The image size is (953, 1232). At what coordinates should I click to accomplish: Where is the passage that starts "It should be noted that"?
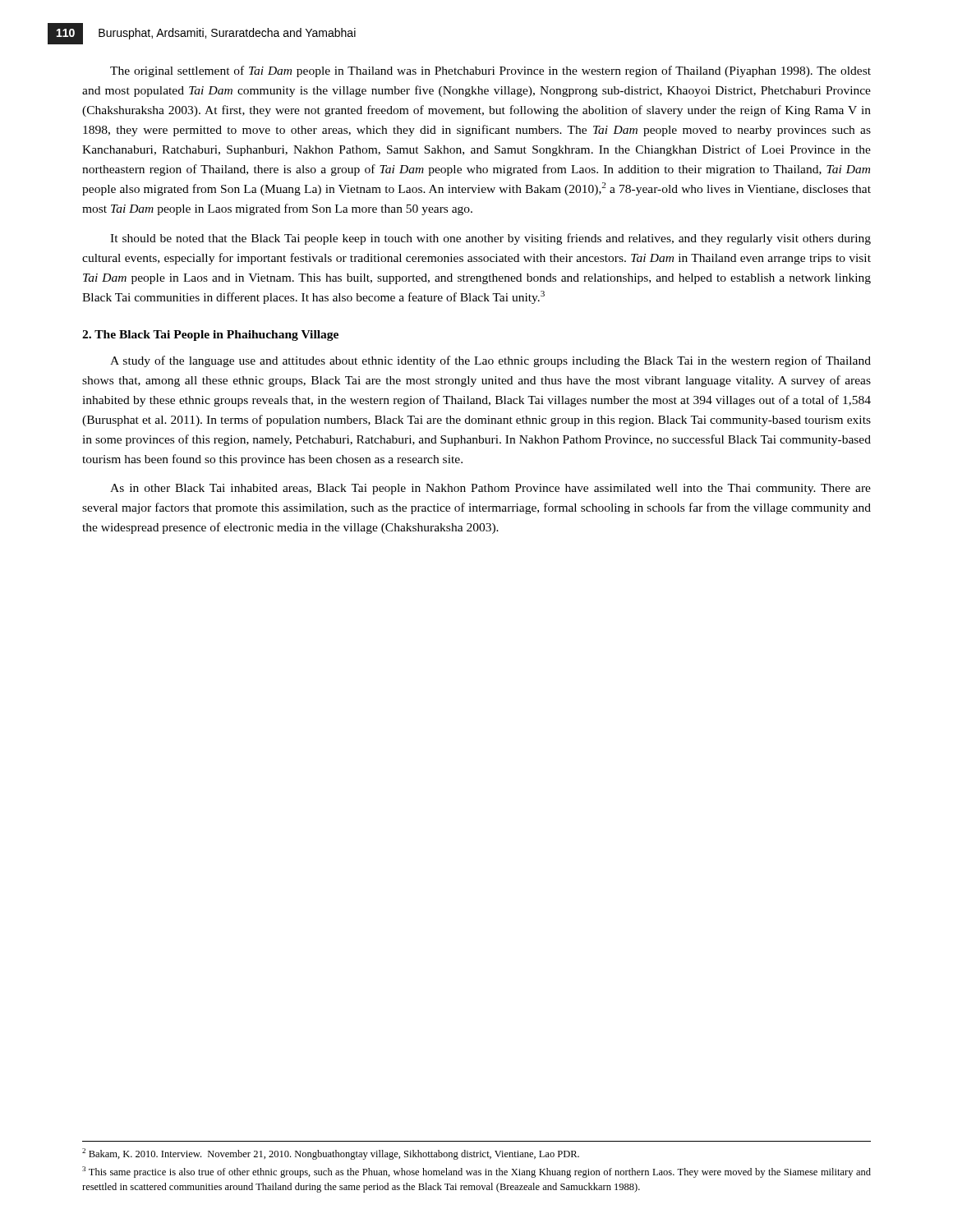476,267
